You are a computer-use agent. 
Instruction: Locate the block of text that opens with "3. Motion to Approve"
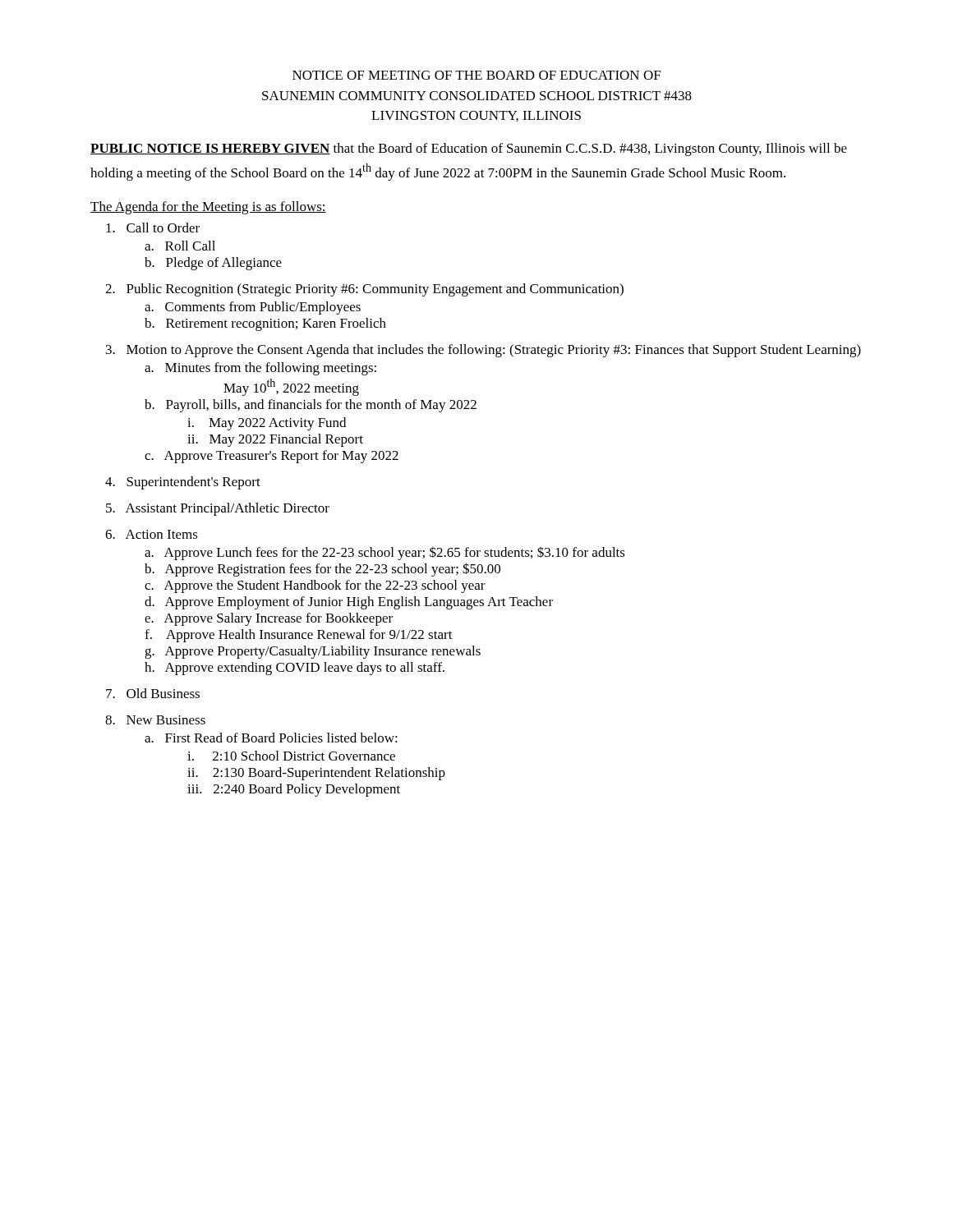[x=484, y=403]
